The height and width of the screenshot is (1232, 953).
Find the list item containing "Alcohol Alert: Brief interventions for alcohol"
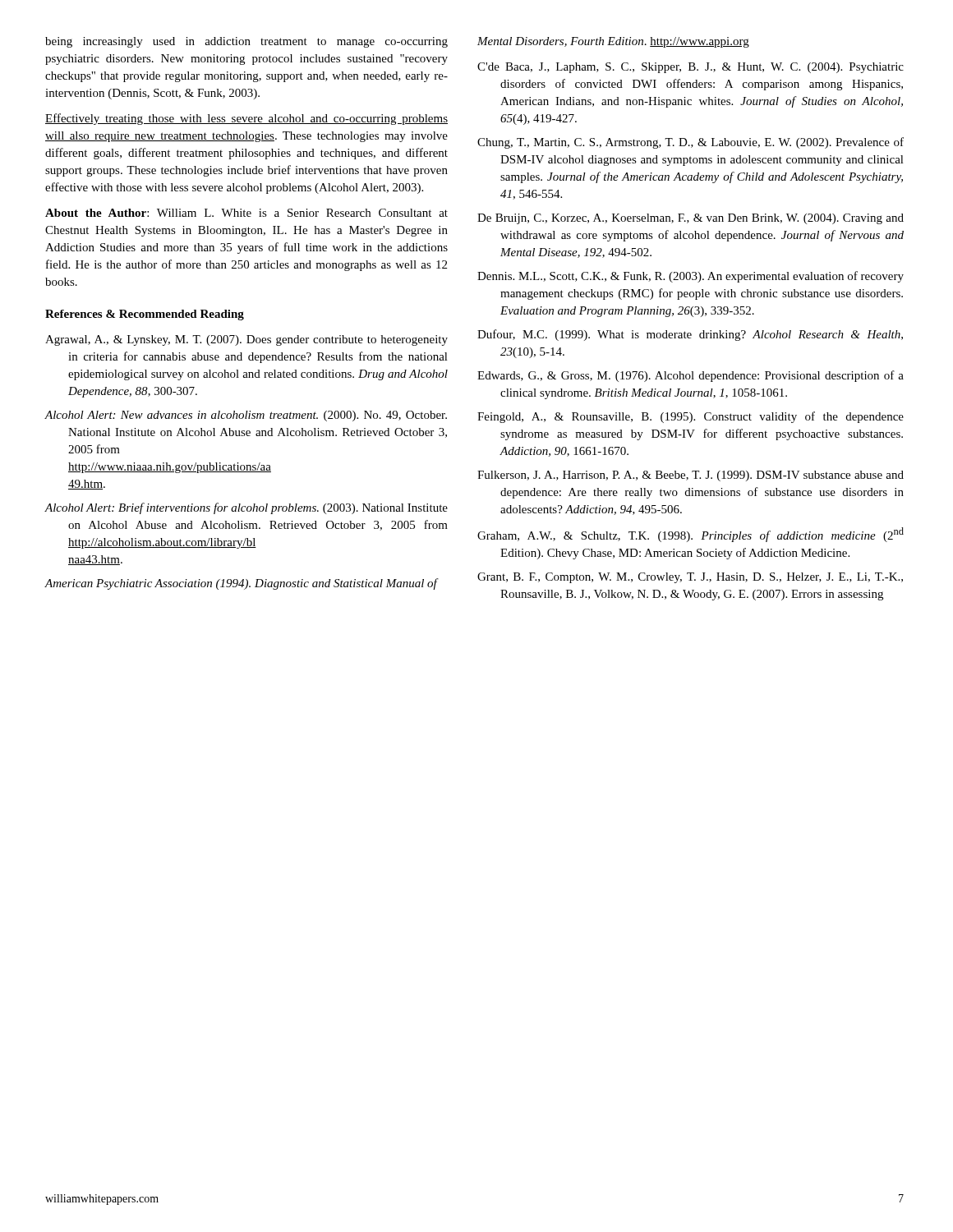[246, 534]
